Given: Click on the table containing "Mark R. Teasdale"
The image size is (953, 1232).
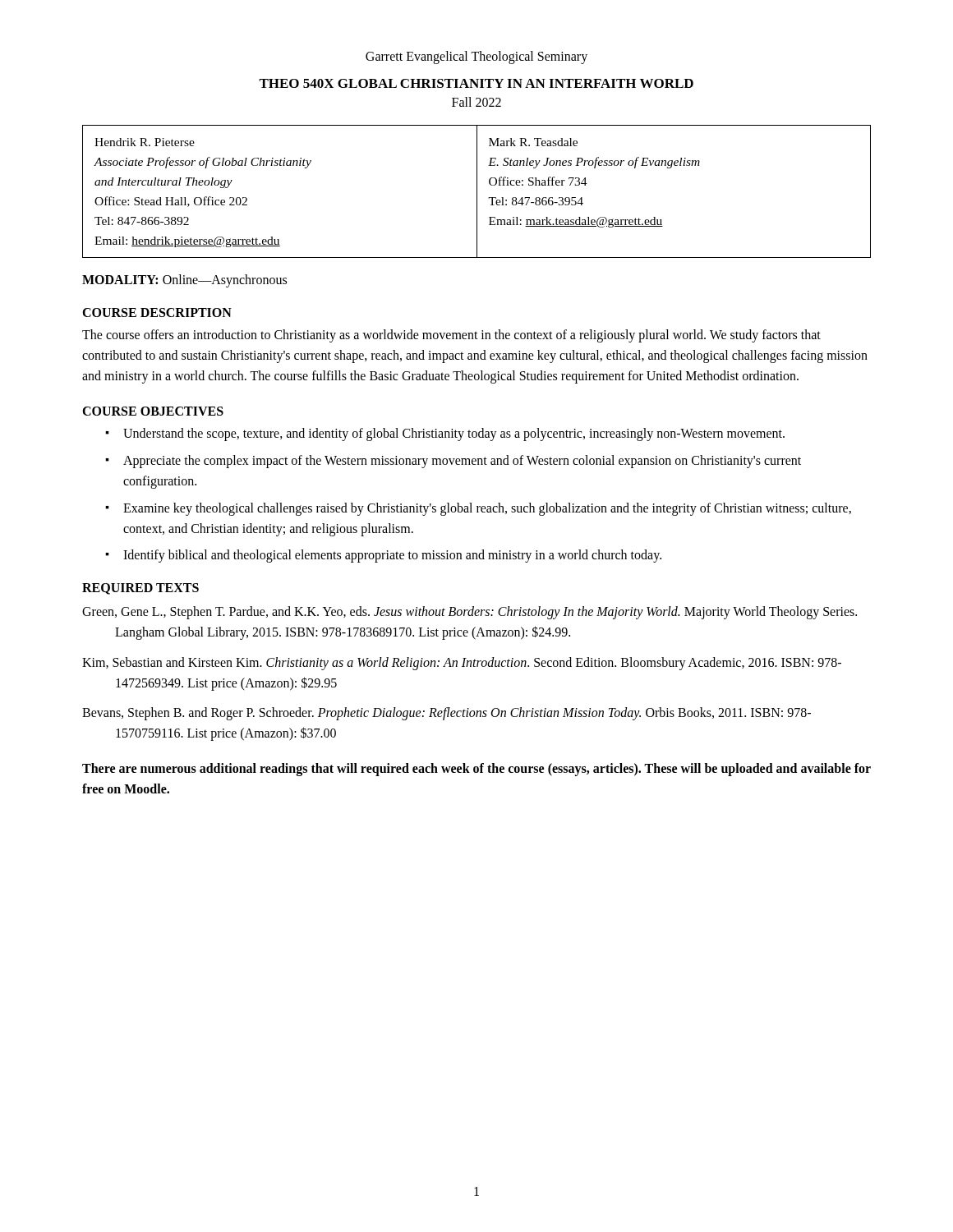Looking at the screenshot, I should 476,191.
